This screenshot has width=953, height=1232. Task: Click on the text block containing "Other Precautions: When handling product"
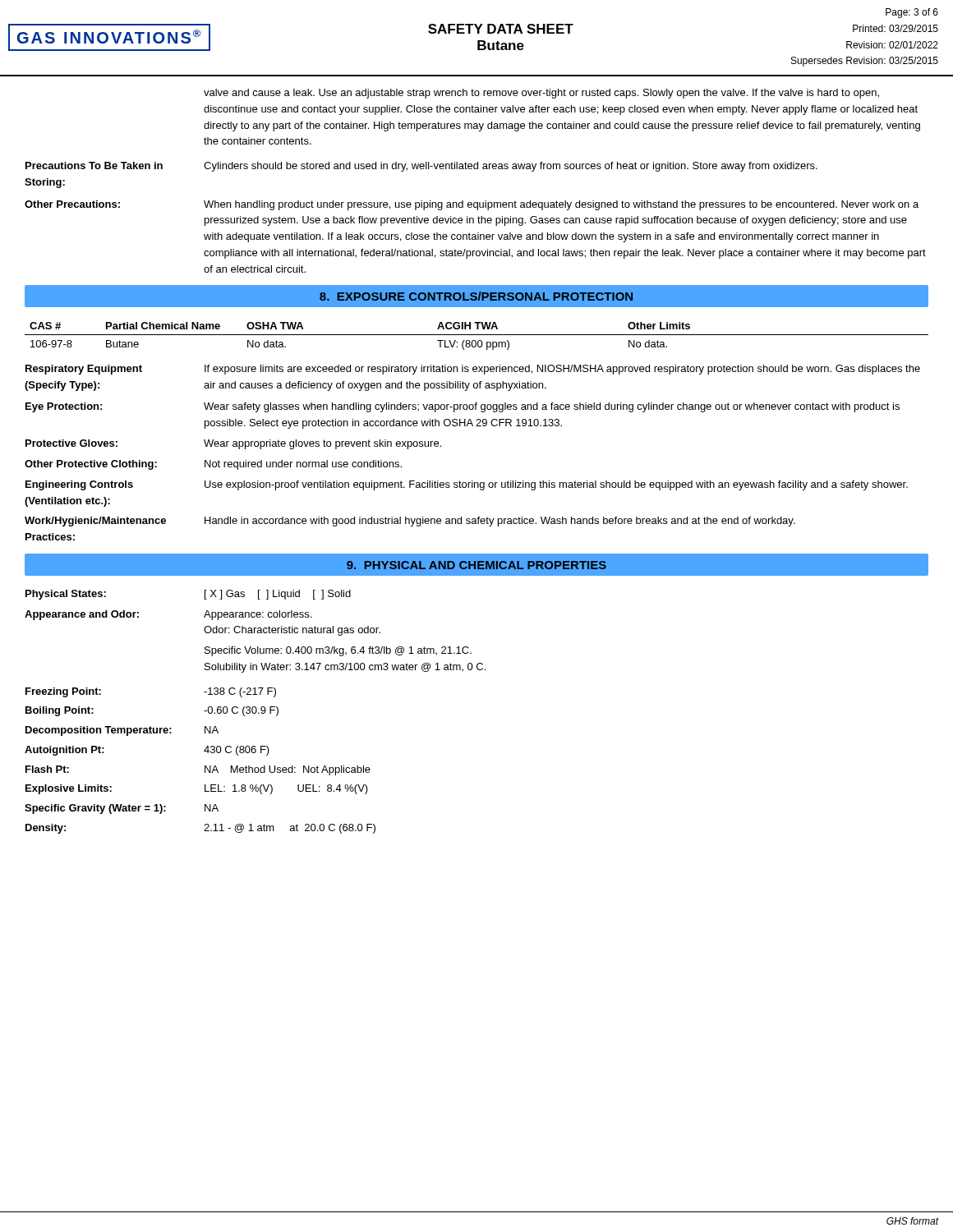pyautogui.click(x=476, y=237)
